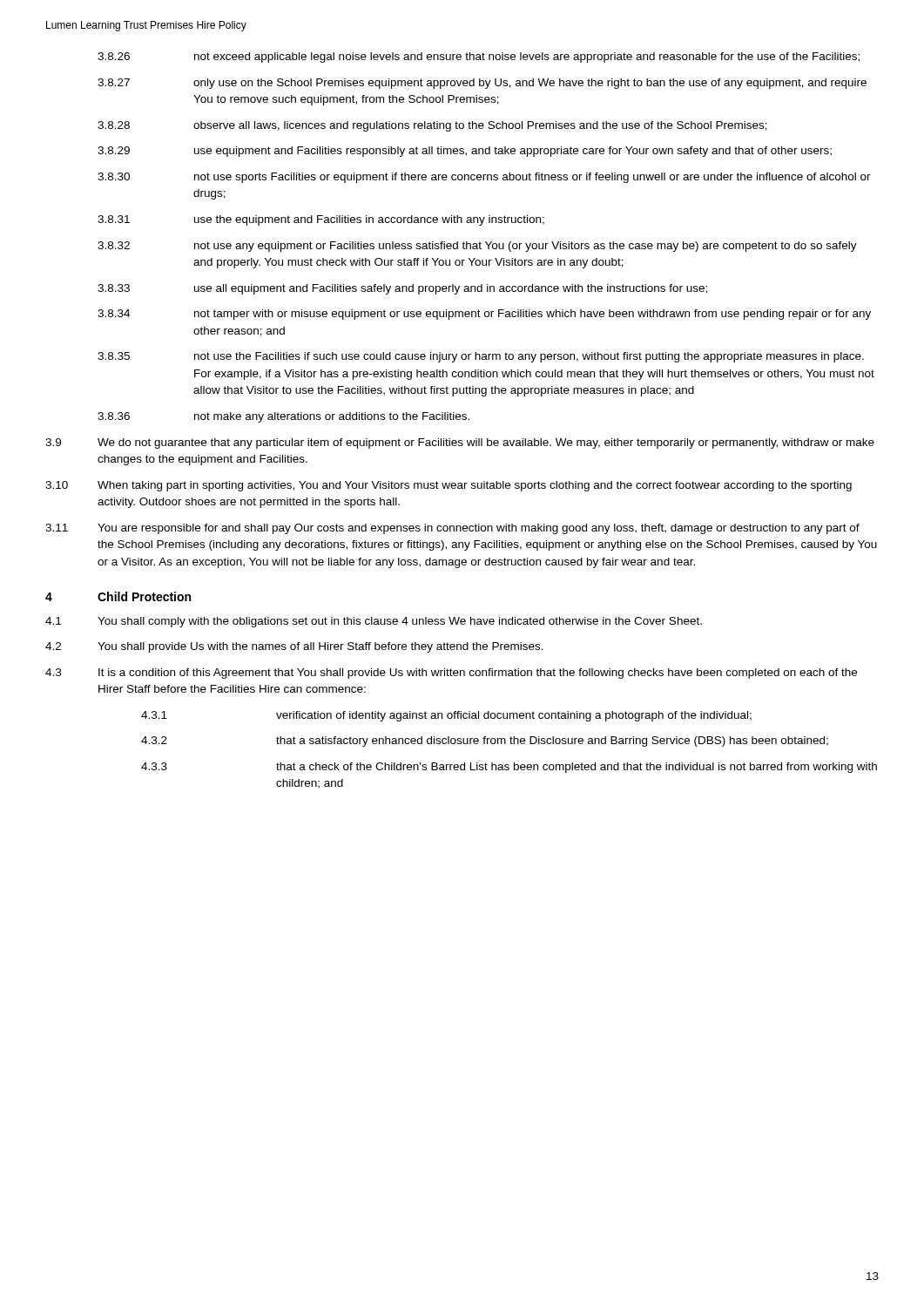This screenshot has height=1307, width=924.
Task: Select the list item containing "3.8.26 not exceed applicable legal"
Action: coord(462,56)
